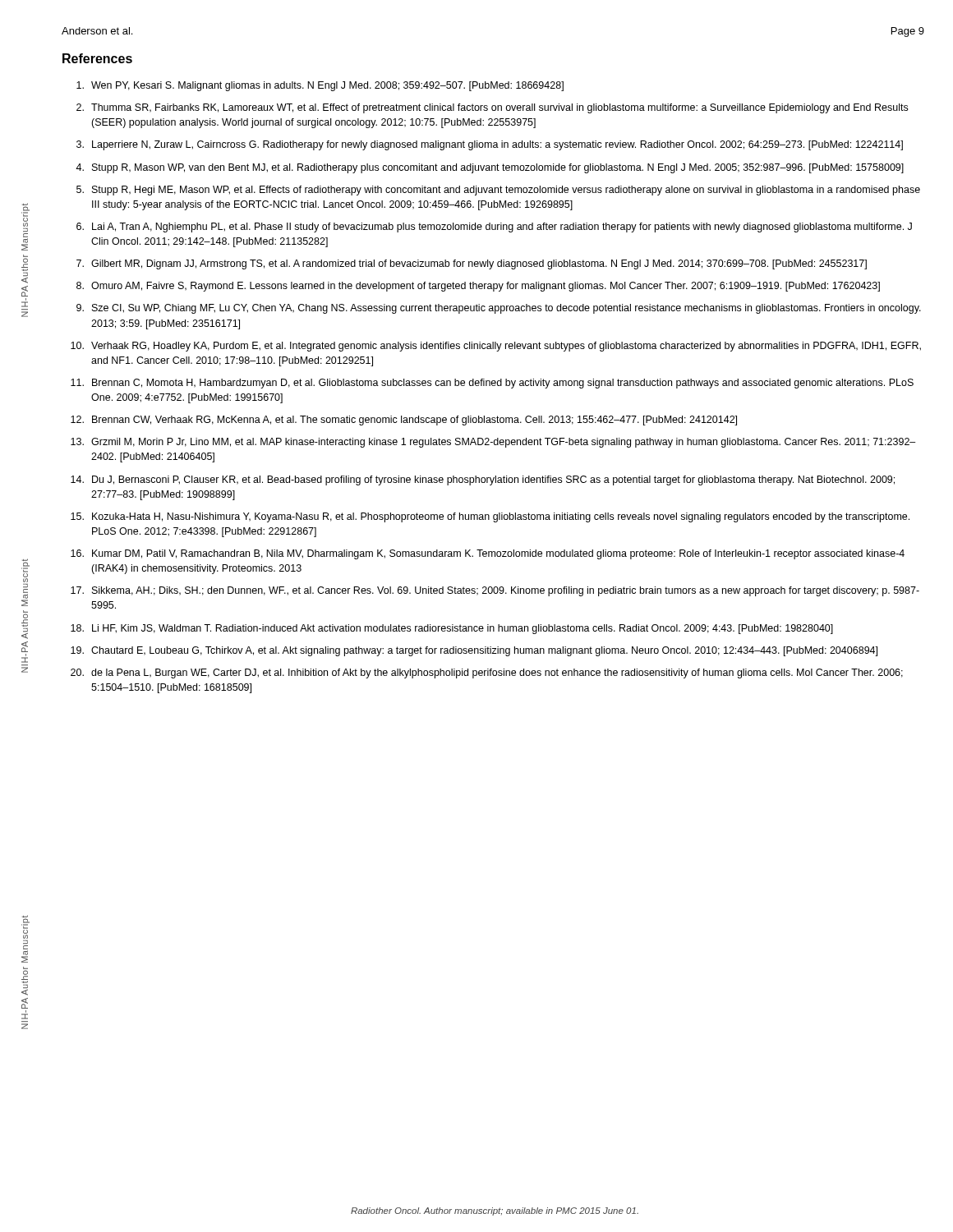The width and height of the screenshot is (953, 1232).
Task: Where is the passage that starts "4. Stupp R,"?
Action: pos(483,167)
